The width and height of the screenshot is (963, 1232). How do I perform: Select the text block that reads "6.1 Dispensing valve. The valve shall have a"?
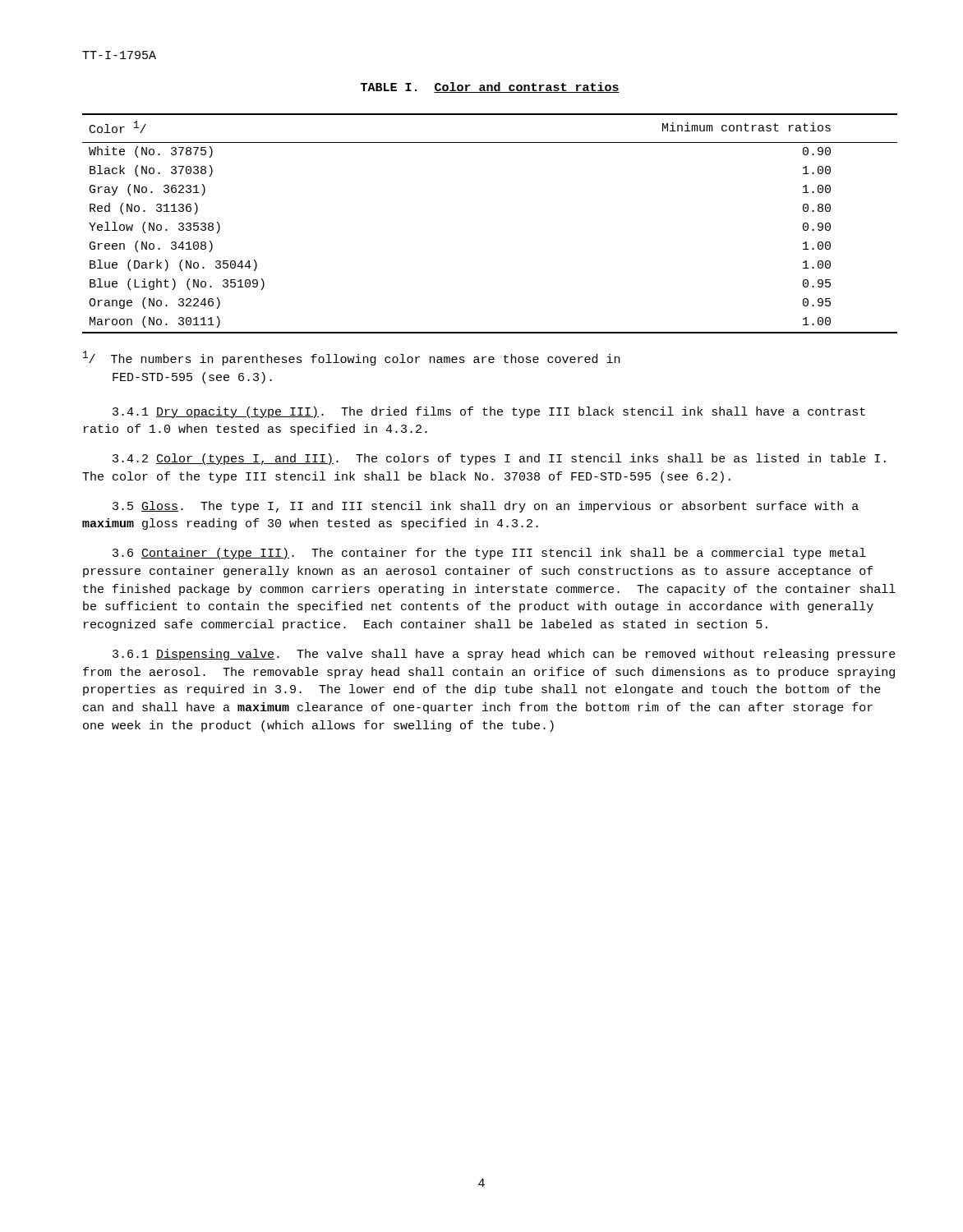click(x=489, y=691)
